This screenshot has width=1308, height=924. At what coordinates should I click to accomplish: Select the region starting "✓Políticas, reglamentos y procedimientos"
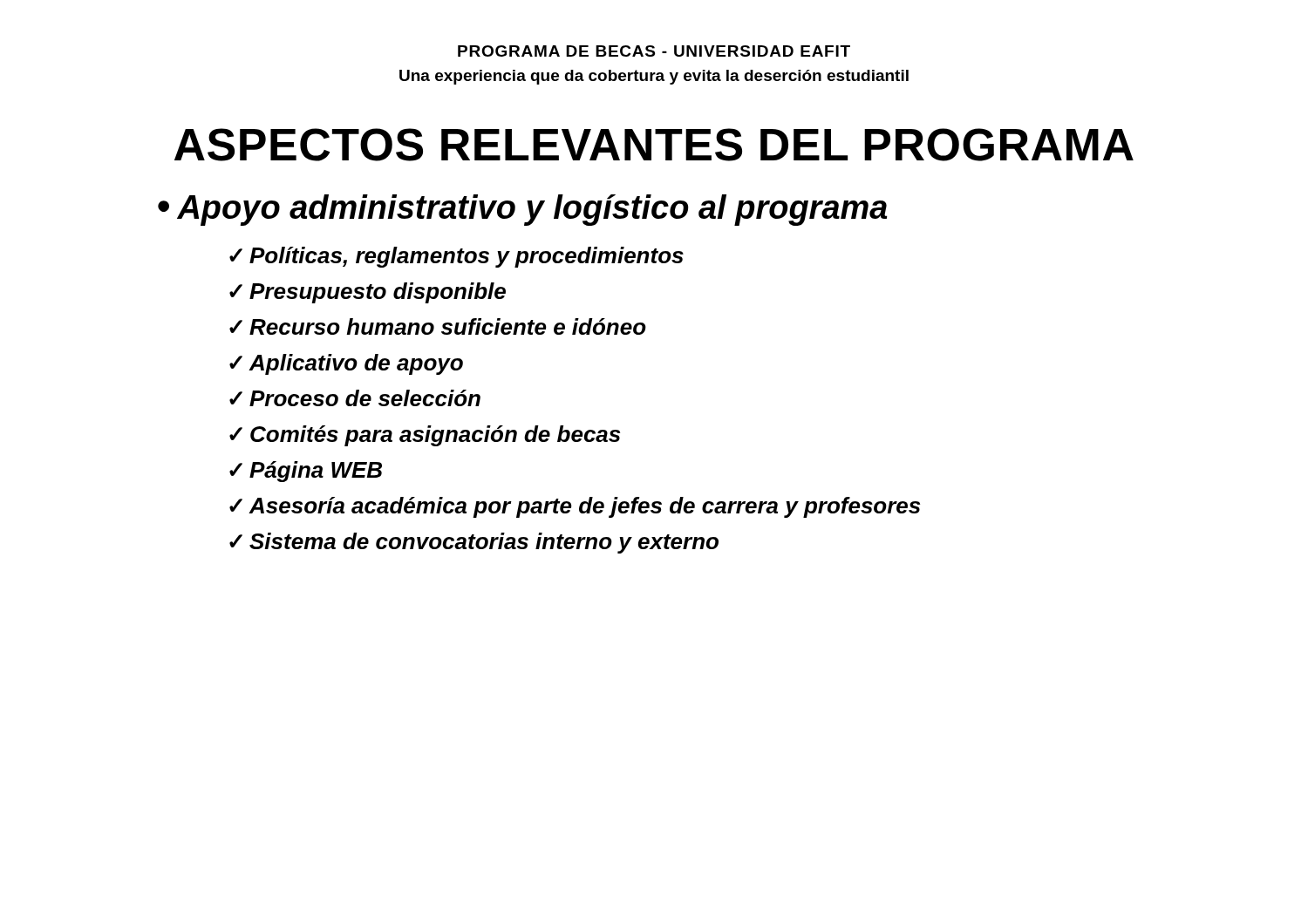pyautogui.click(x=455, y=256)
